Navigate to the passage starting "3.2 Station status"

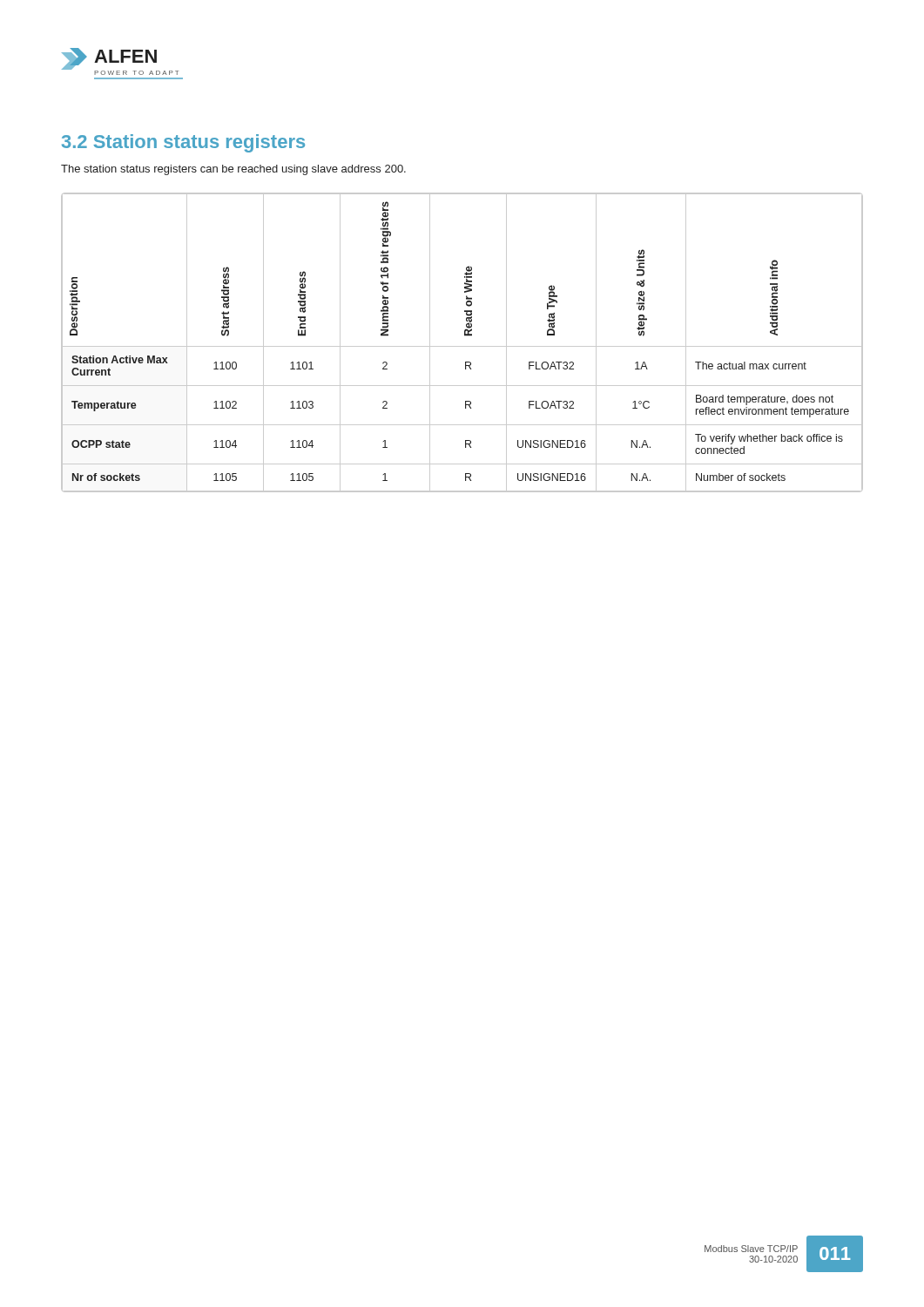click(183, 142)
